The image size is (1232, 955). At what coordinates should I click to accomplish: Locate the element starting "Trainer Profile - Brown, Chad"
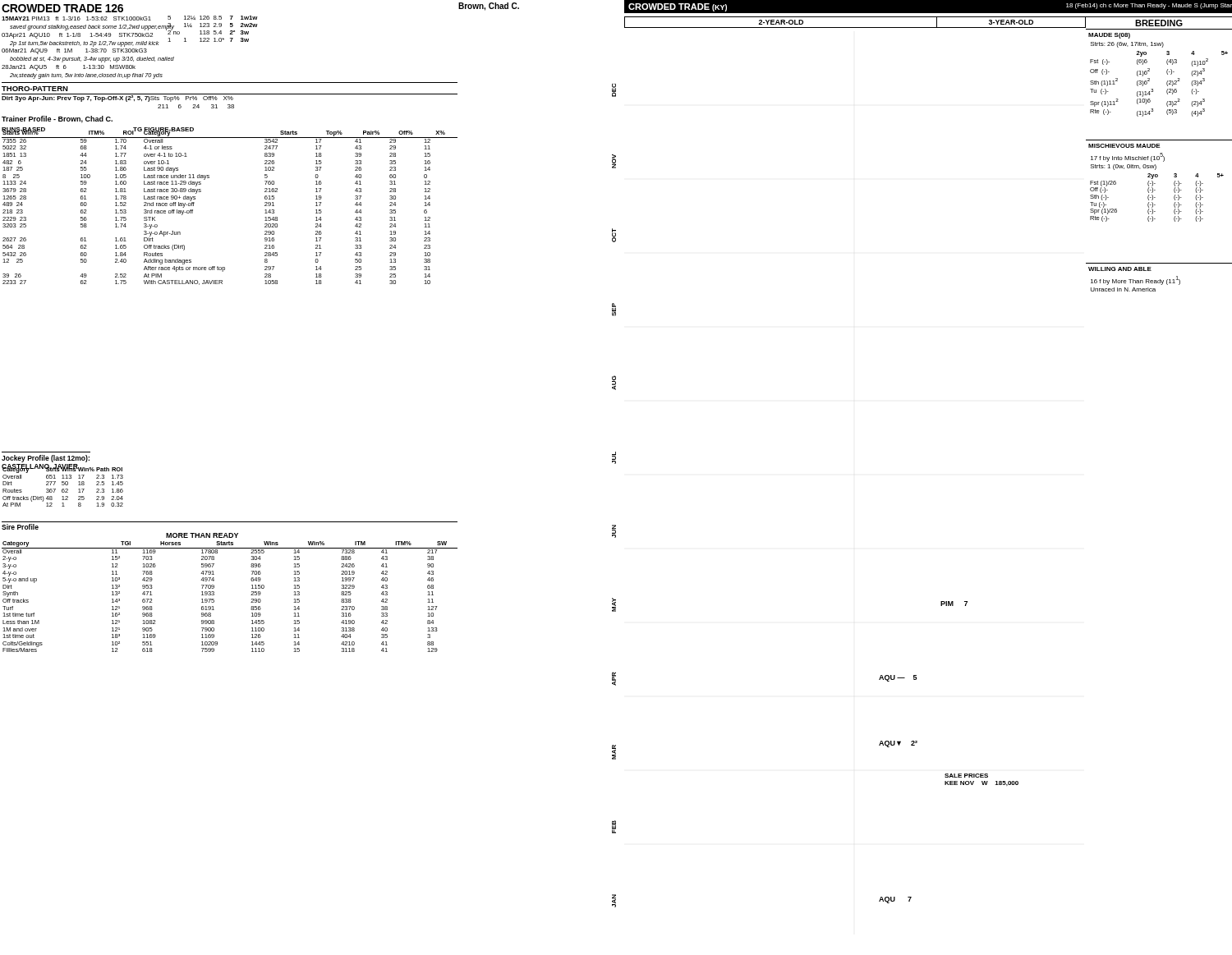pyautogui.click(x=57, y=119)
